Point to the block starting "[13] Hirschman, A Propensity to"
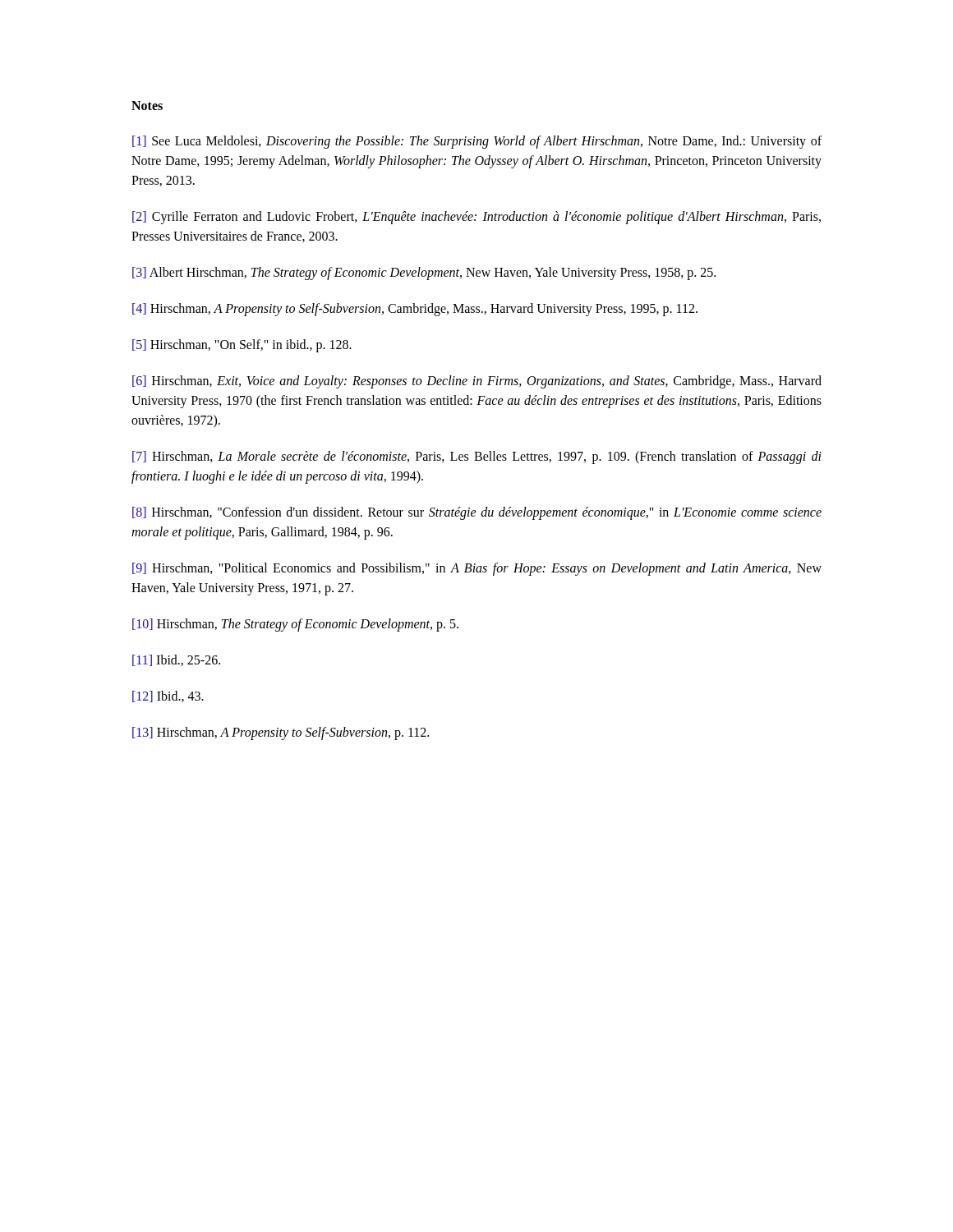This screenshot has height=1232, width=953. [281, 732]
